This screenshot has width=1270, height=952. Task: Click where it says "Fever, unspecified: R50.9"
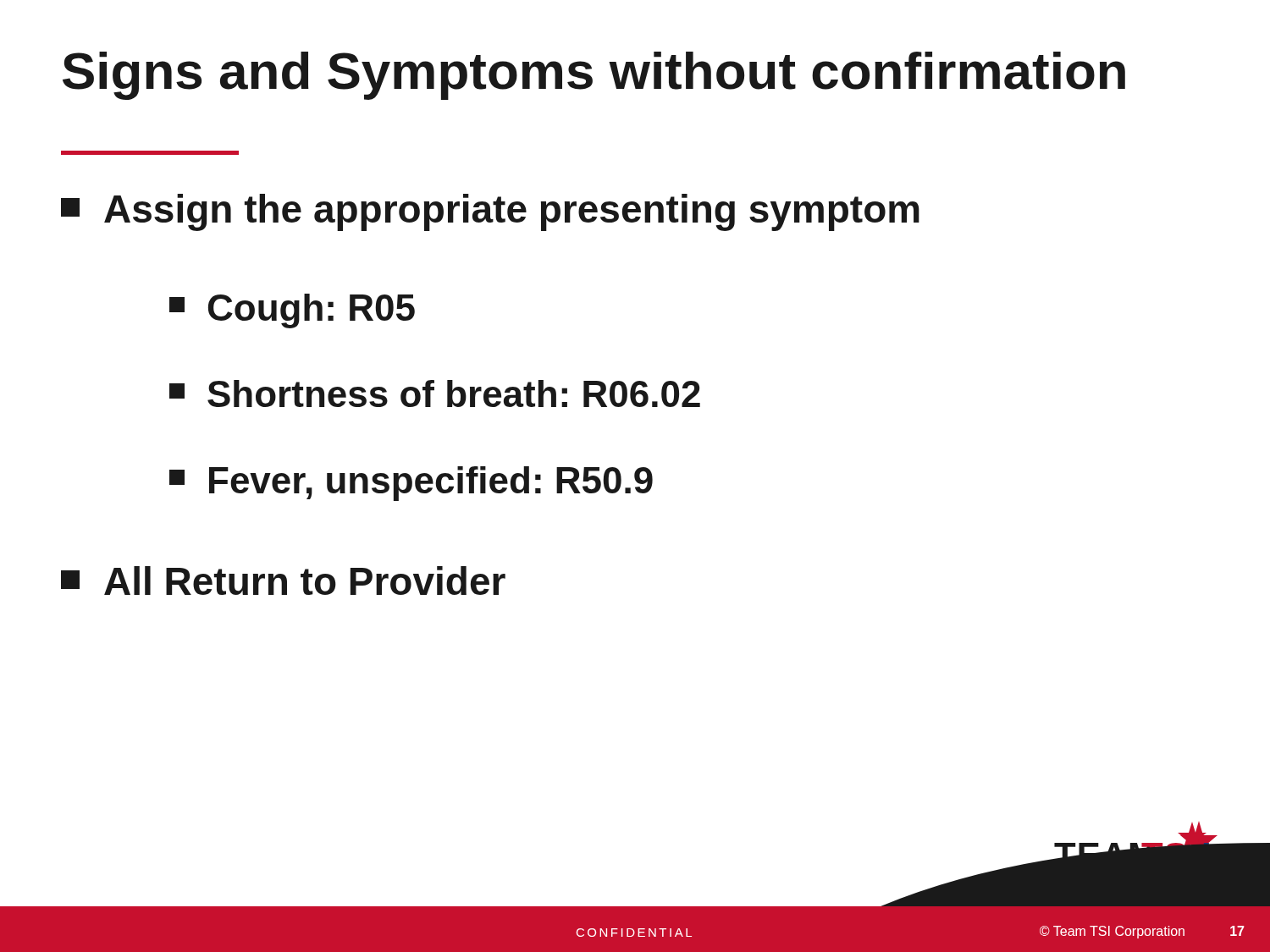click(x=412, y=481)
